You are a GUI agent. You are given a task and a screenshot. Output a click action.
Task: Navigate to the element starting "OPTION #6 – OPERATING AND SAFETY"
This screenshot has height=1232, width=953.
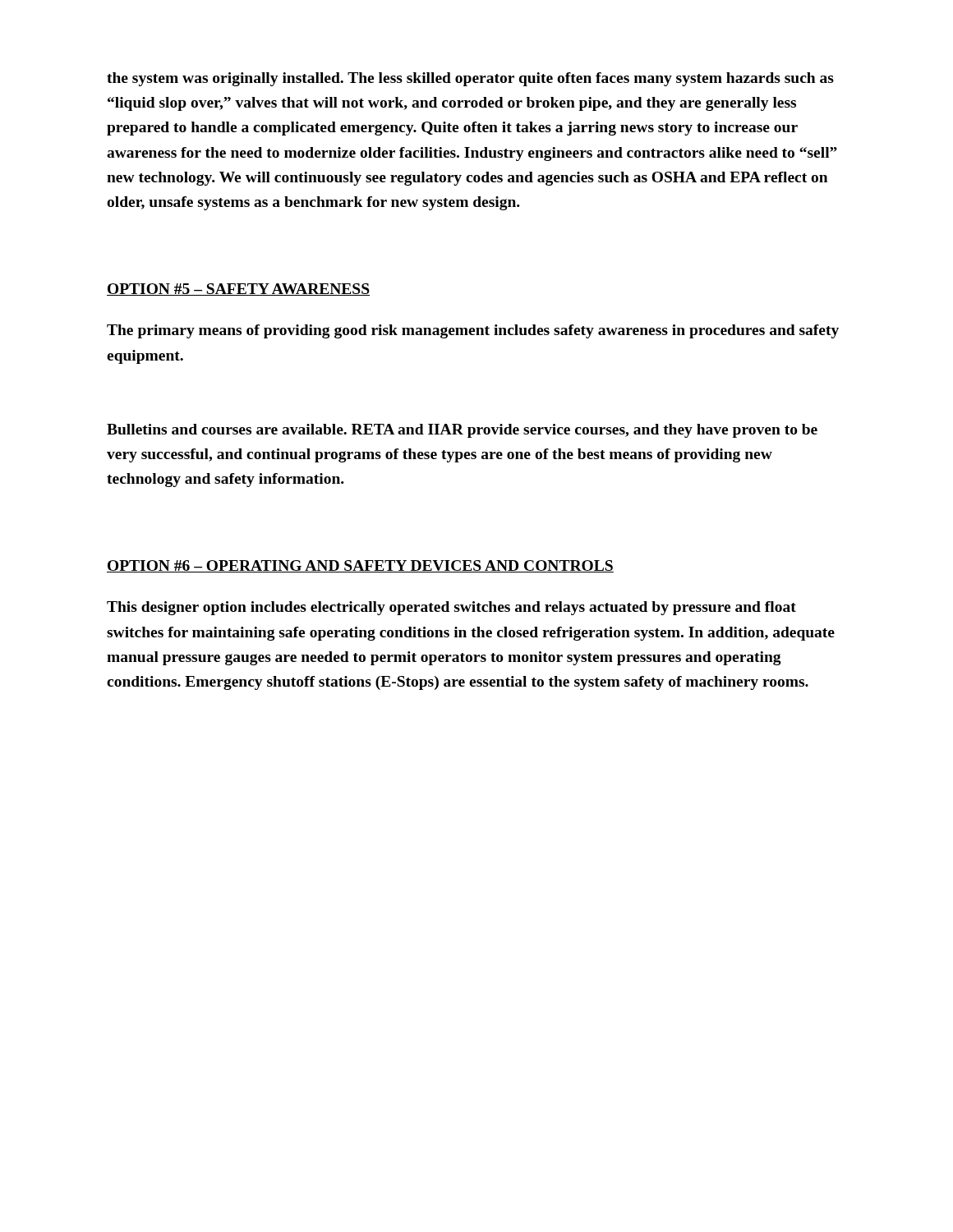[x=360, y=566]
